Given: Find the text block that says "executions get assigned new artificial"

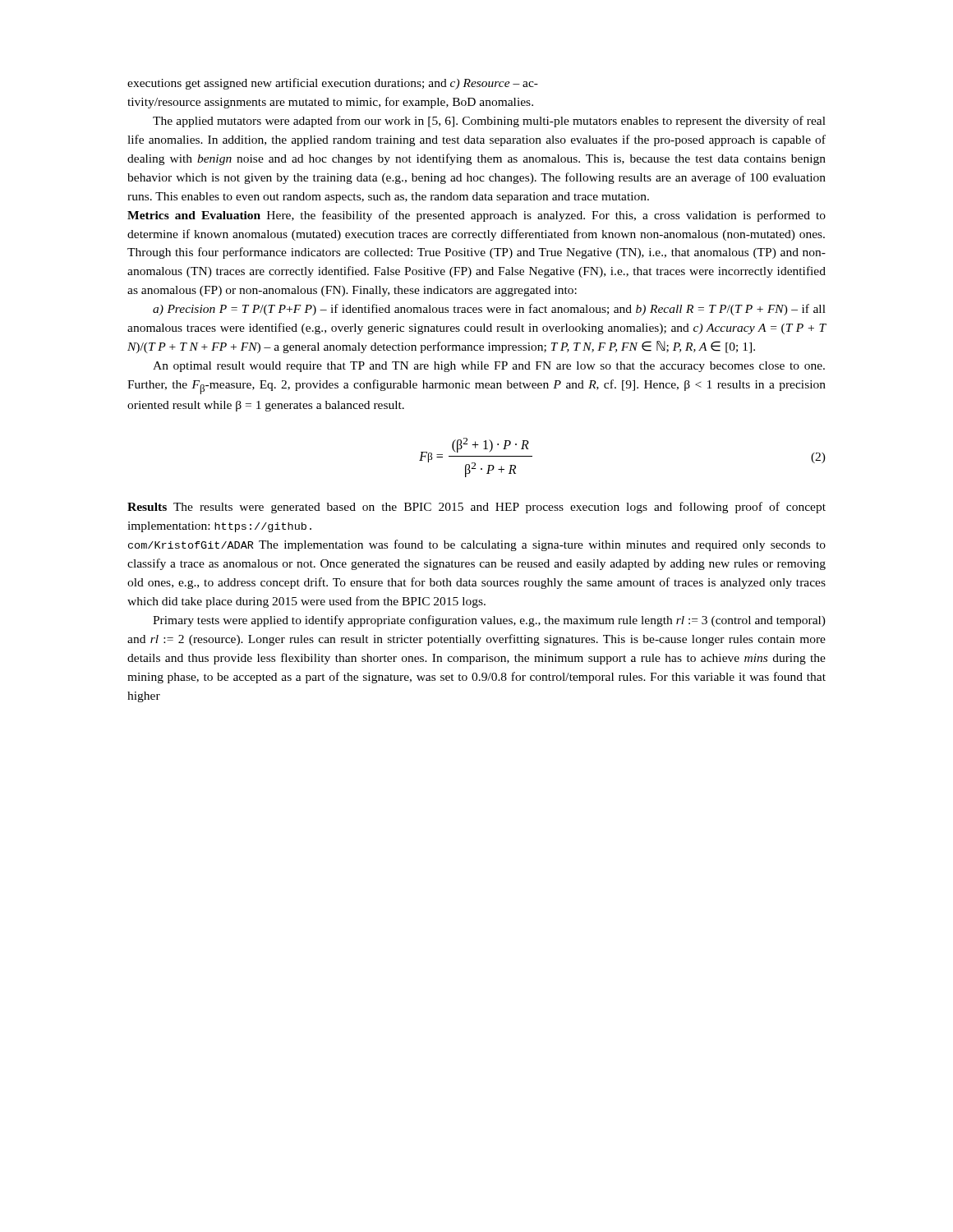Looking at the screenshot, I should coord(476,93).
